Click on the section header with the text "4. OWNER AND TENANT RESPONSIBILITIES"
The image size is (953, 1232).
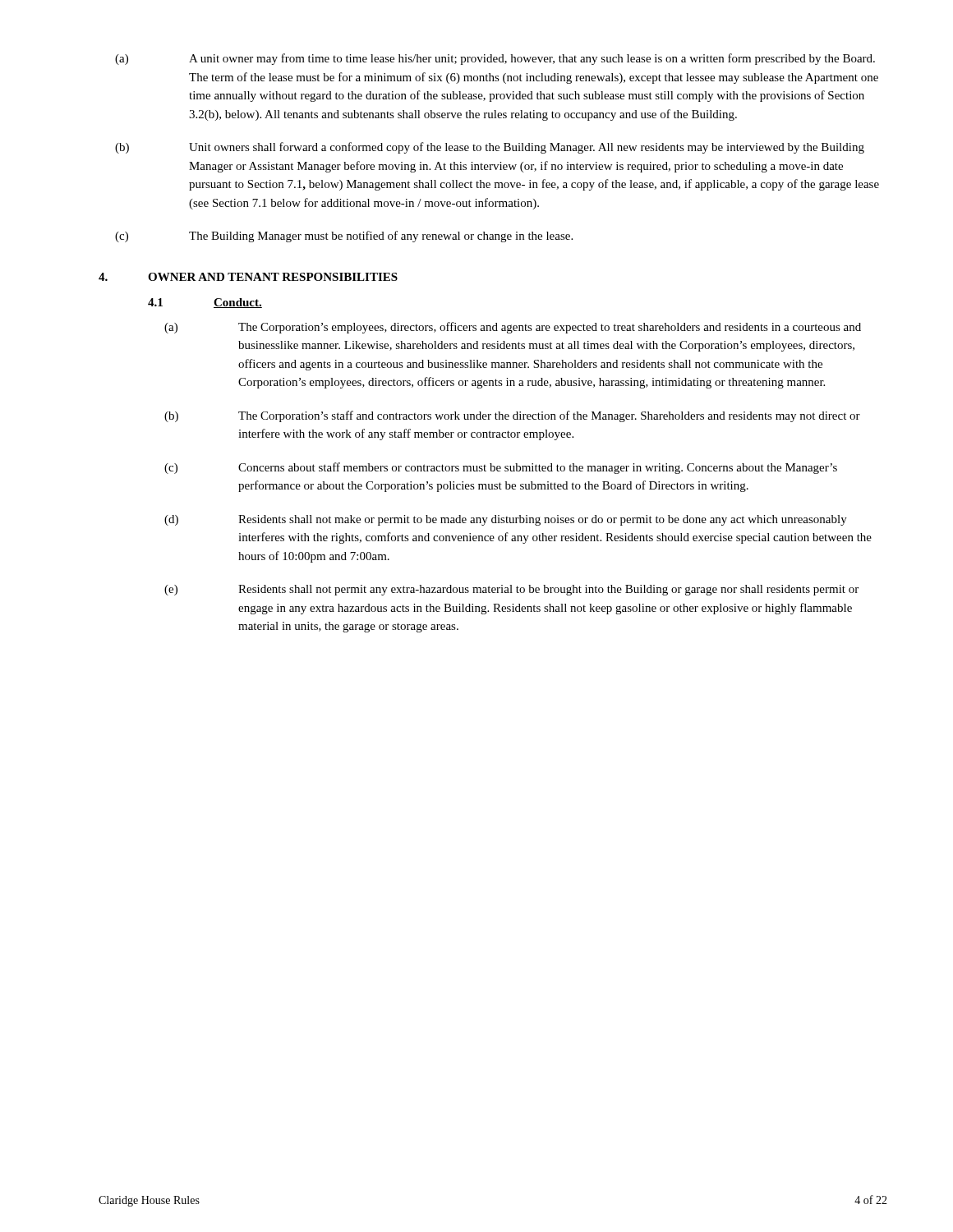(248, 277)
